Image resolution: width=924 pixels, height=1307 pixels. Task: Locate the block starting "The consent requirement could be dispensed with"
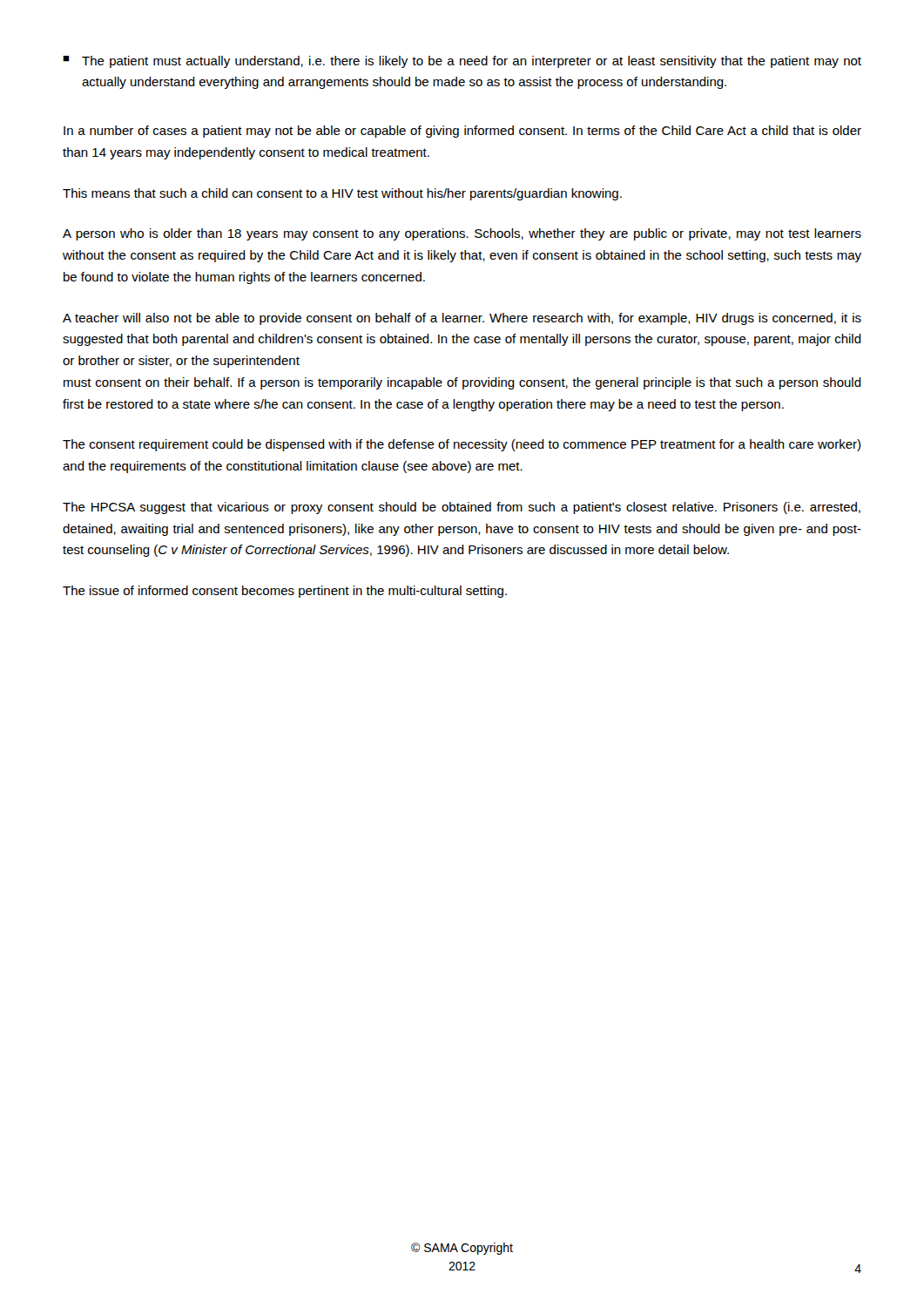click(462, 455)
